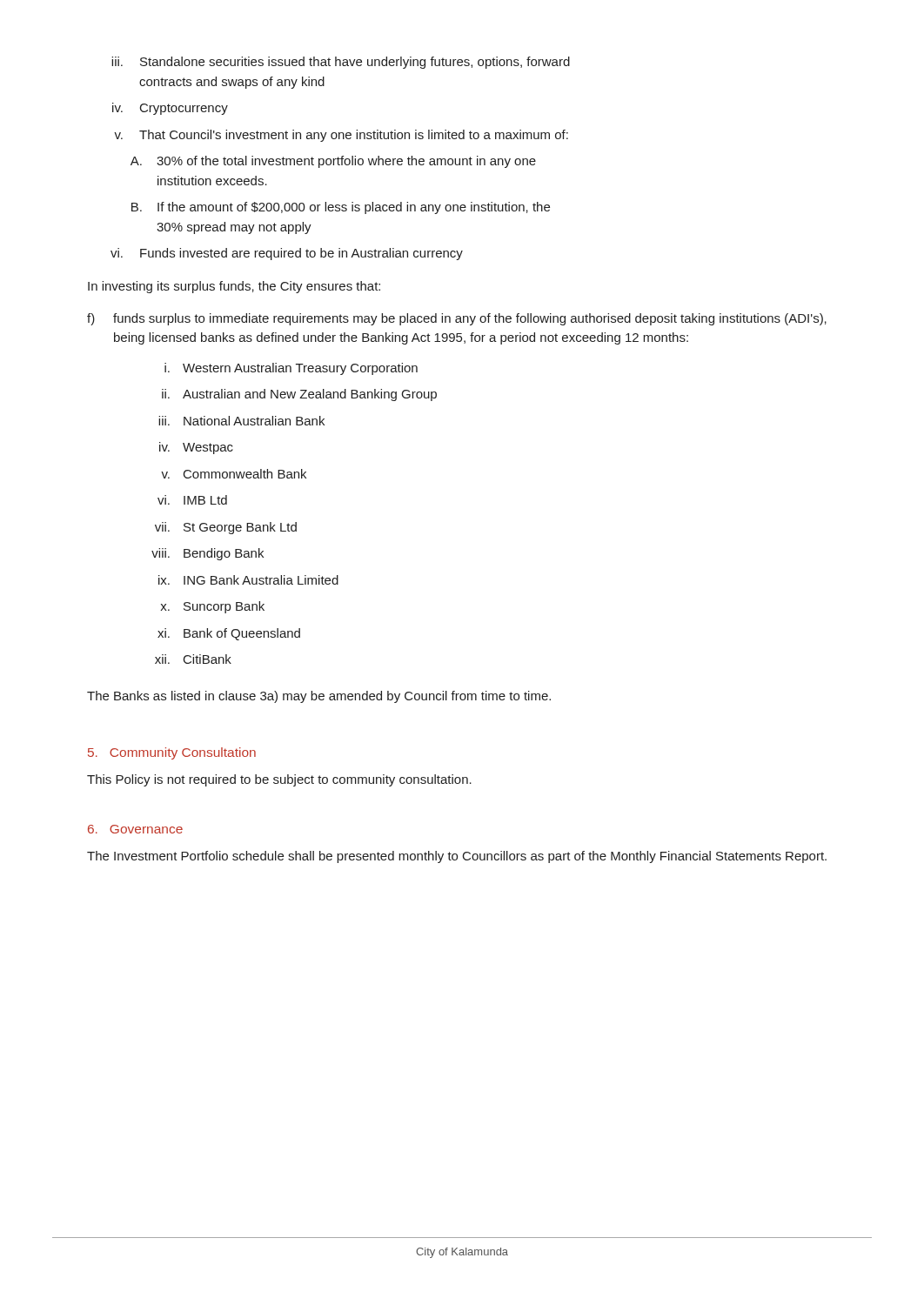Select the text block starting "B. If the amount of $200,000"

[x=479, y=217]
